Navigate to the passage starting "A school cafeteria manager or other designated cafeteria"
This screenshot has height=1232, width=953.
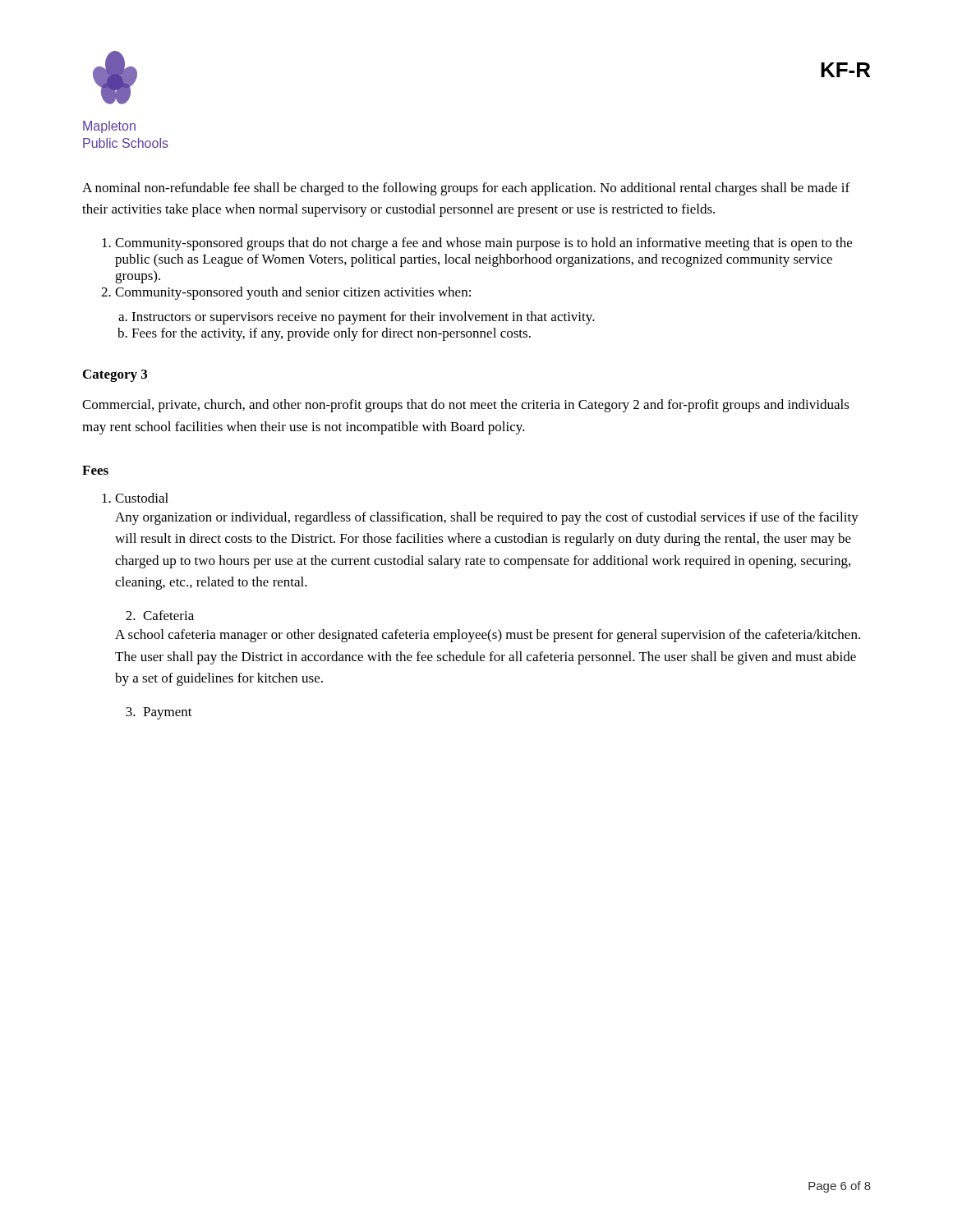[x=488, y=656]
